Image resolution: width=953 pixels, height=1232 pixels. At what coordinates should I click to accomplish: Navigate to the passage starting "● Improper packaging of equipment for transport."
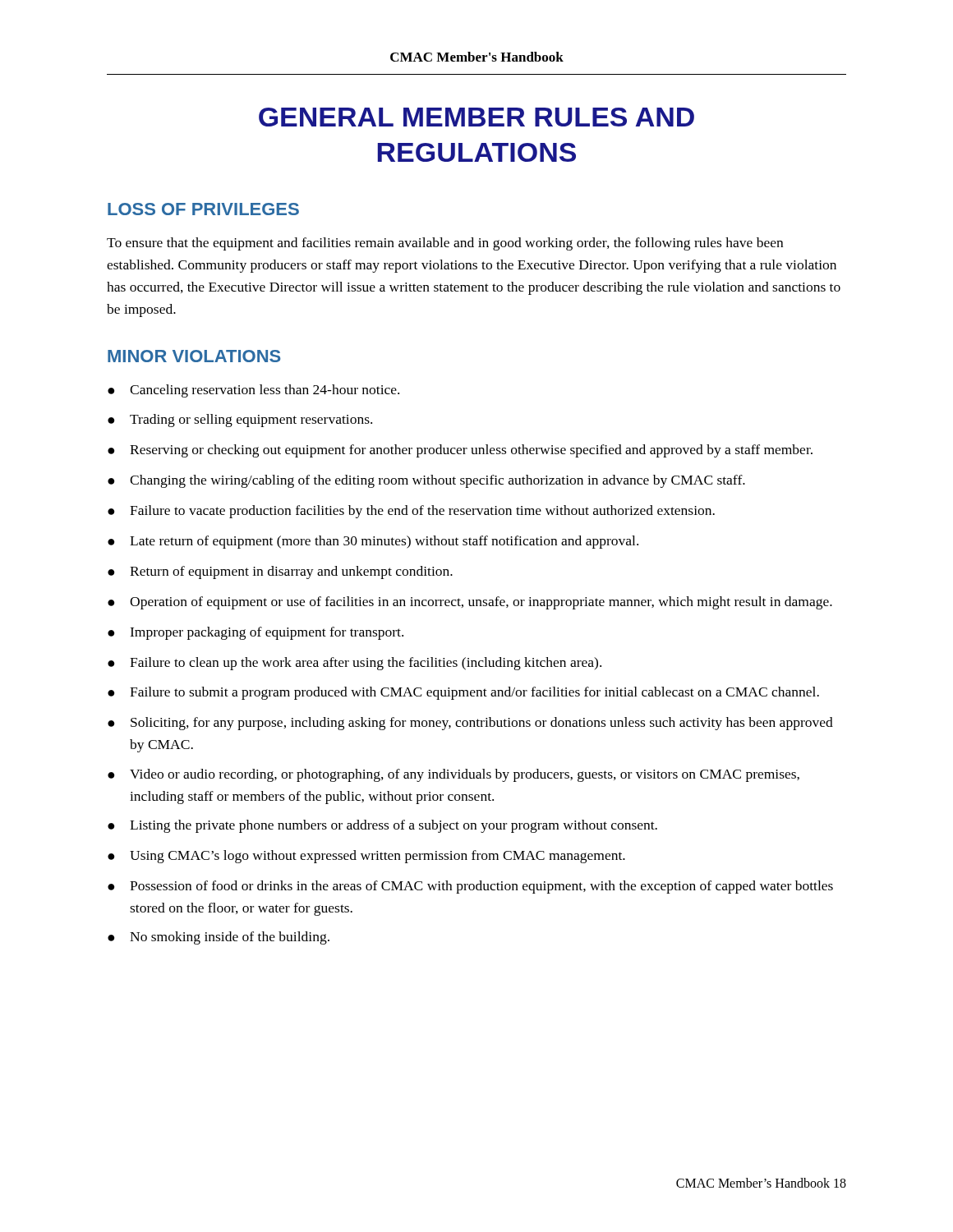256,633
